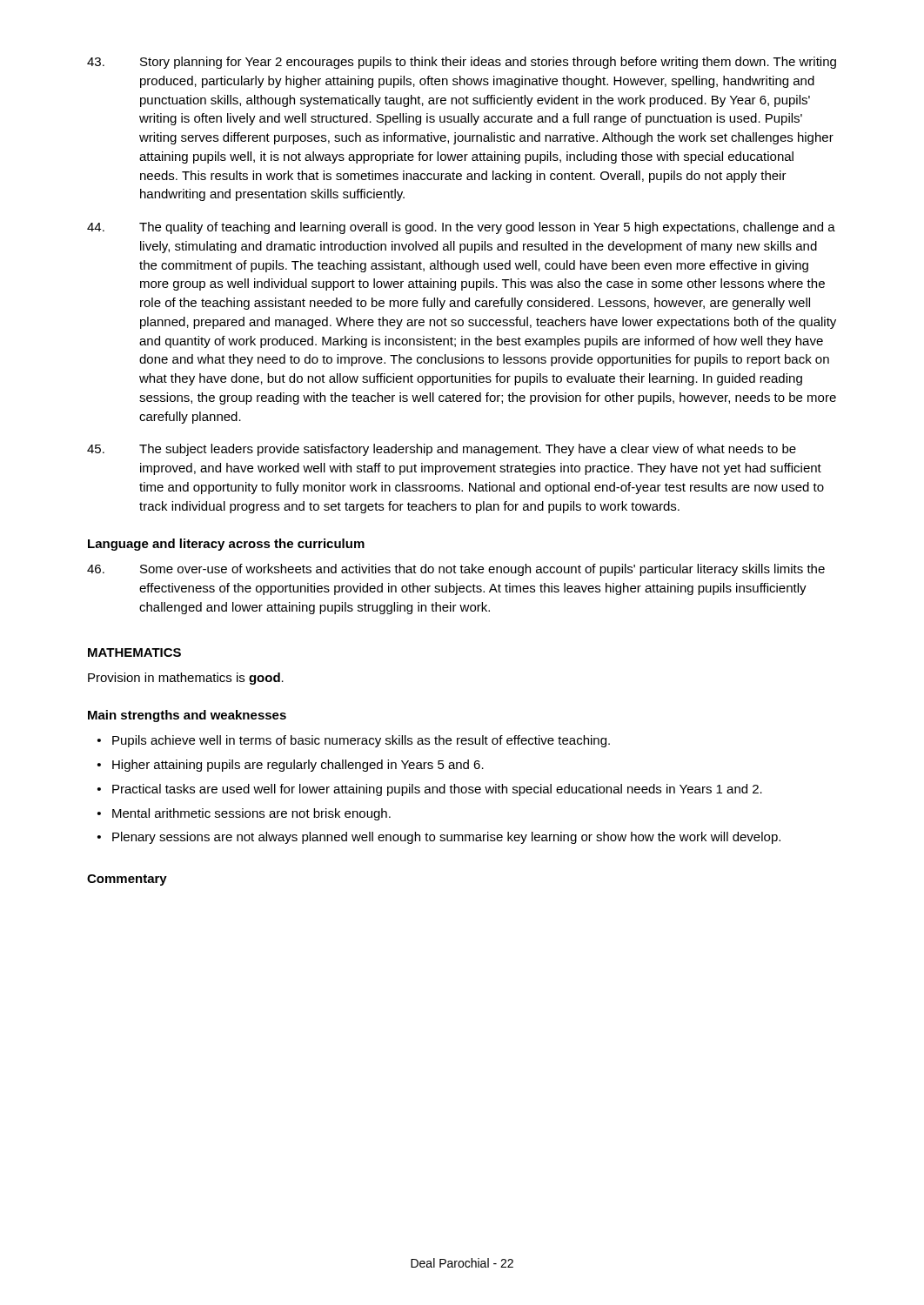
Task: Find the passage starting "• Higher attaining"
Action: click(x=462, y=765)
